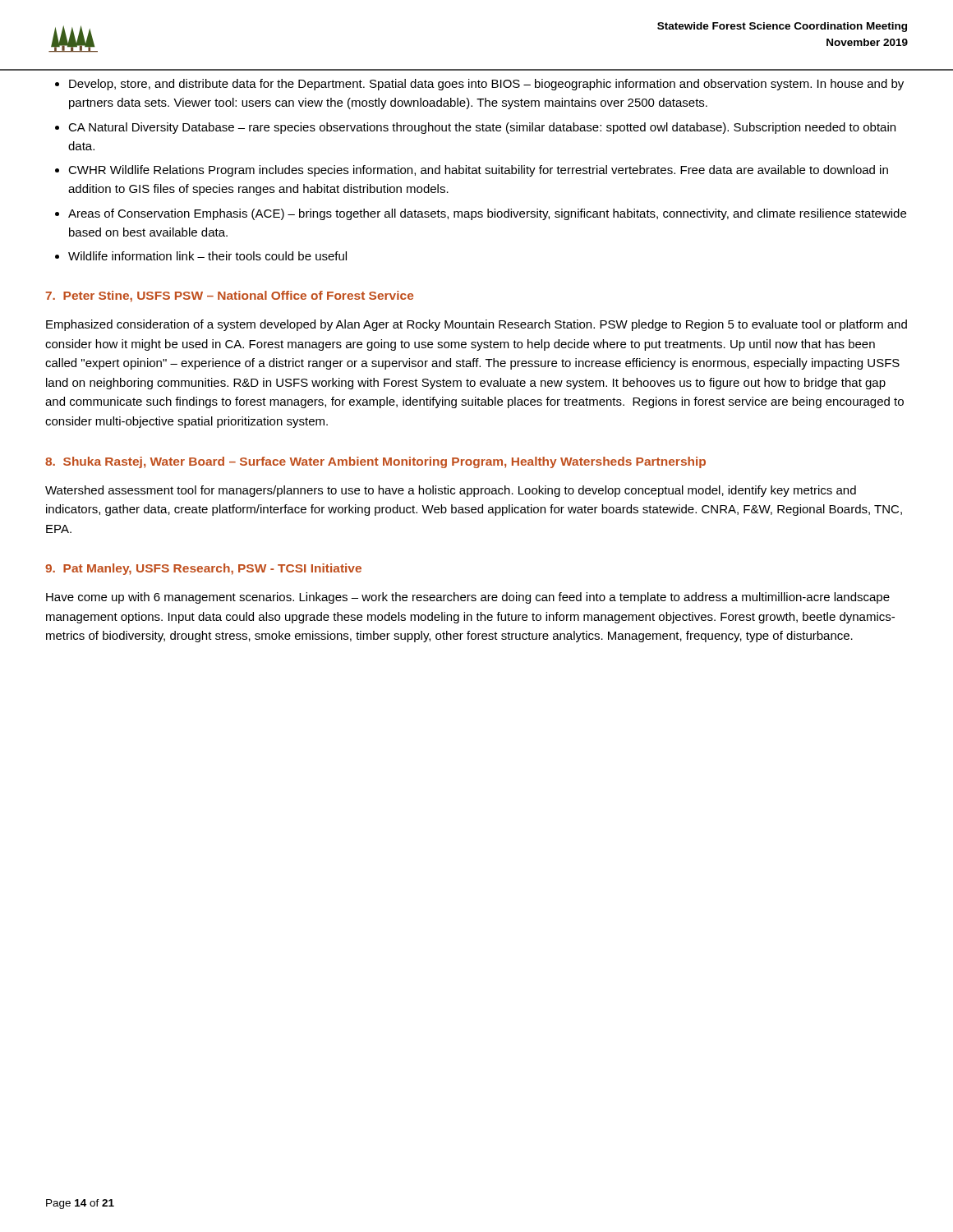Click the passage that begins "Wildlife information link – their tools could be"
Viewport: 953px width, 1232px height.
click(x=208, y=256)
